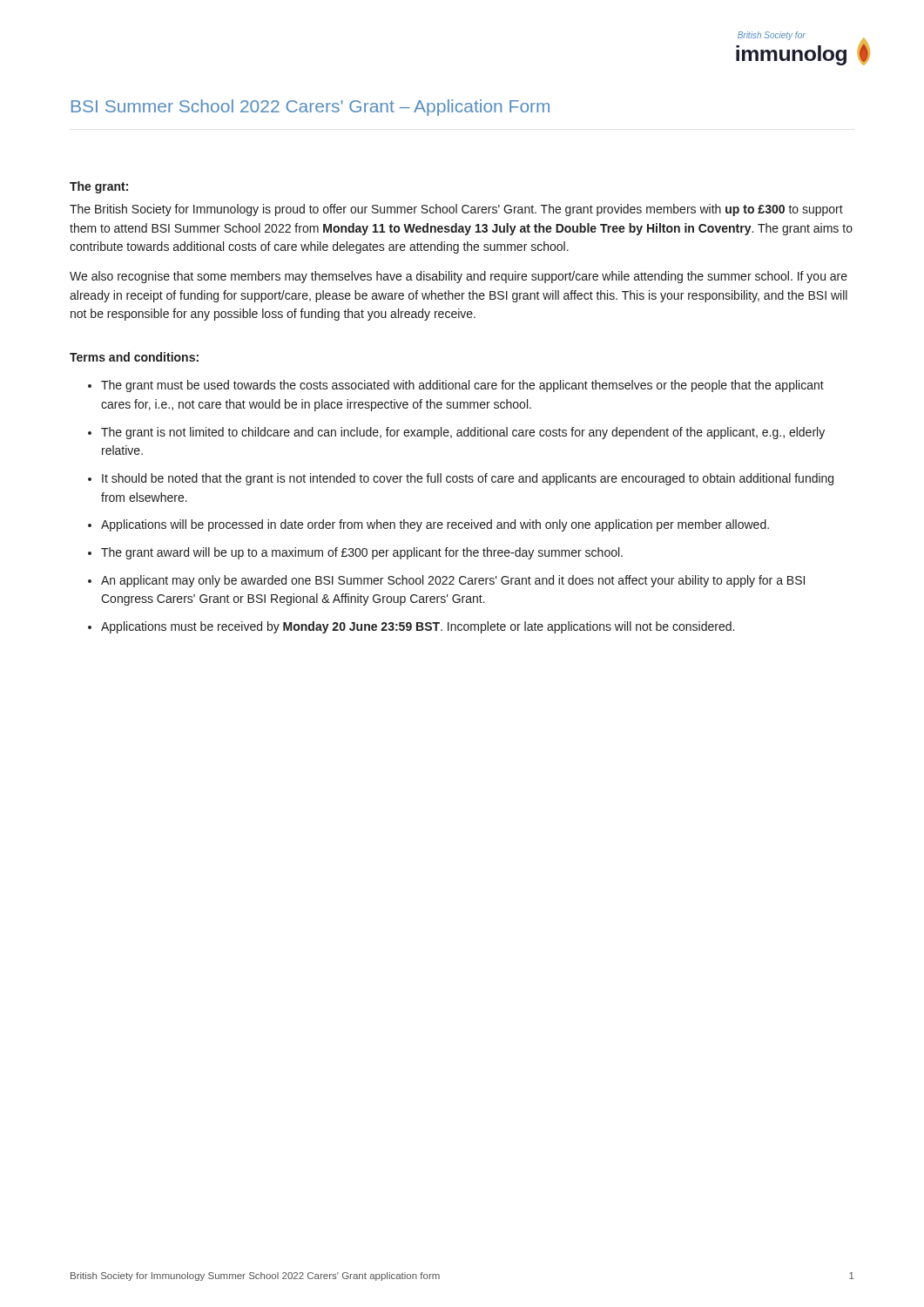Screen dimensions: 1307x924
Task: Find the text block starting "An applicant may"
Action: coord(453,589)
